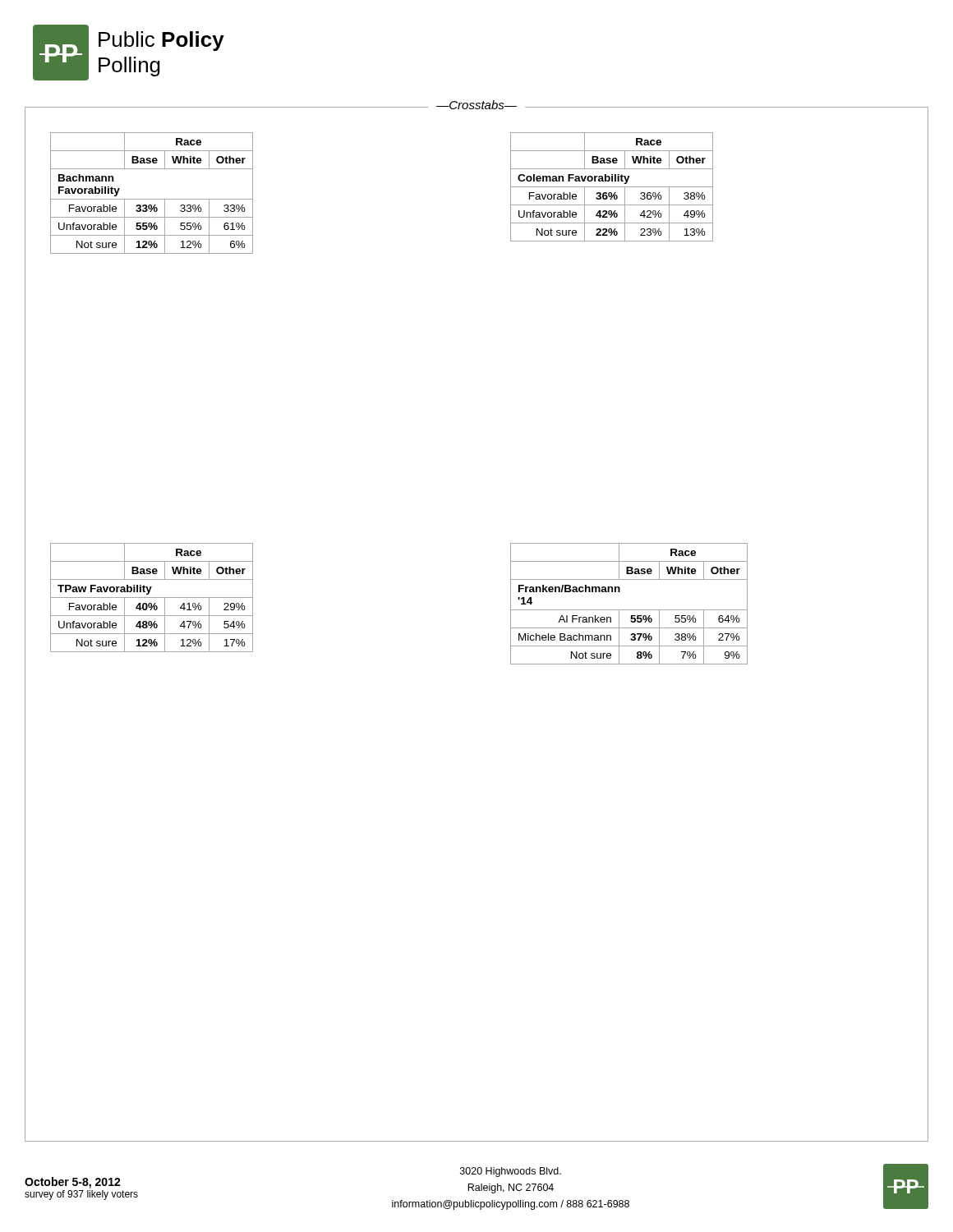Select the table that reads "TPaw Favorability"
The height and width of the screenshot is (1232, 953).
pos(152,598)
